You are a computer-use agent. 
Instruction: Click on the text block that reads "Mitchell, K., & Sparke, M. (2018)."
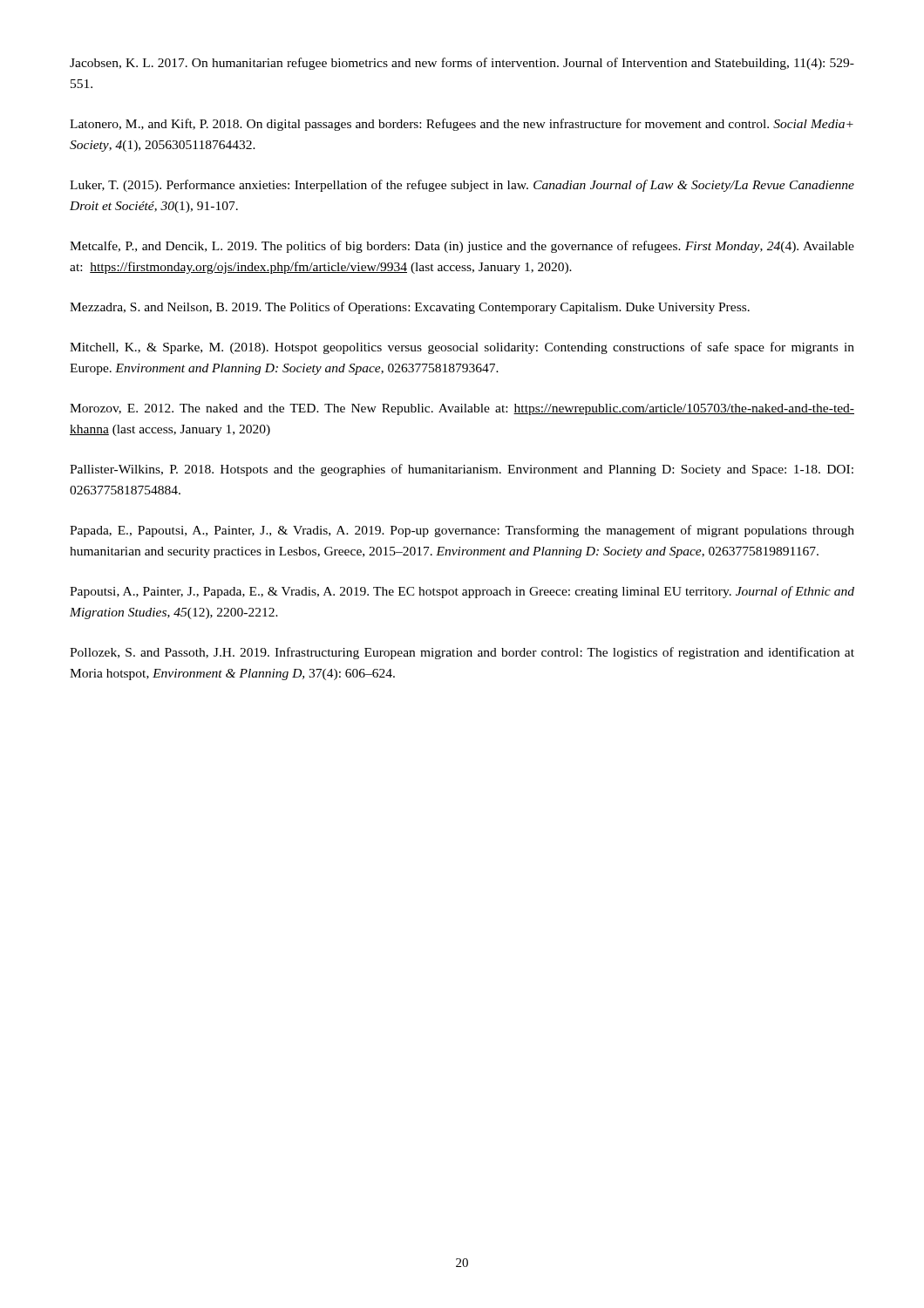click(x=462, y=358)
